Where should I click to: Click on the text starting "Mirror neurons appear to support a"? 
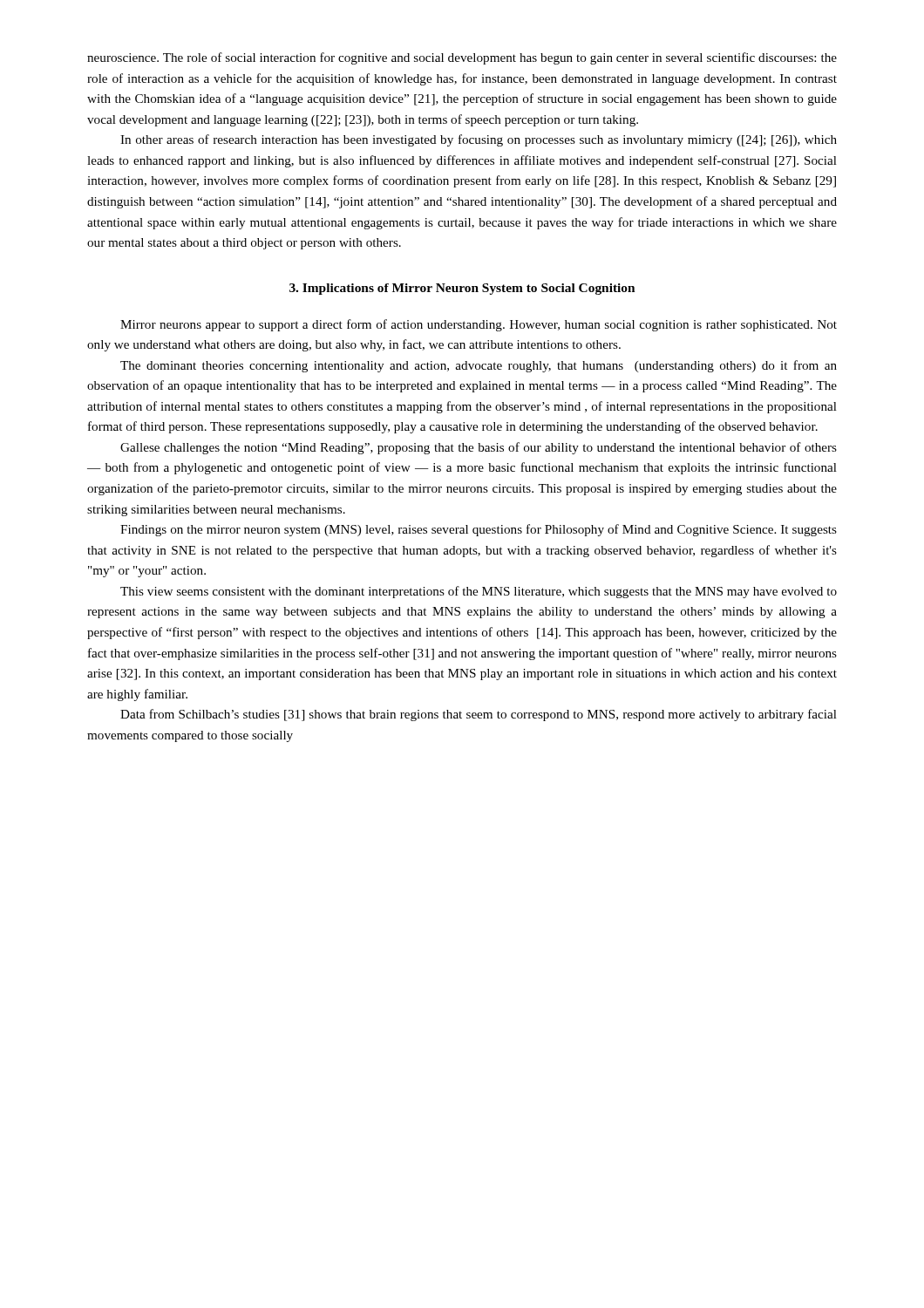462,334
